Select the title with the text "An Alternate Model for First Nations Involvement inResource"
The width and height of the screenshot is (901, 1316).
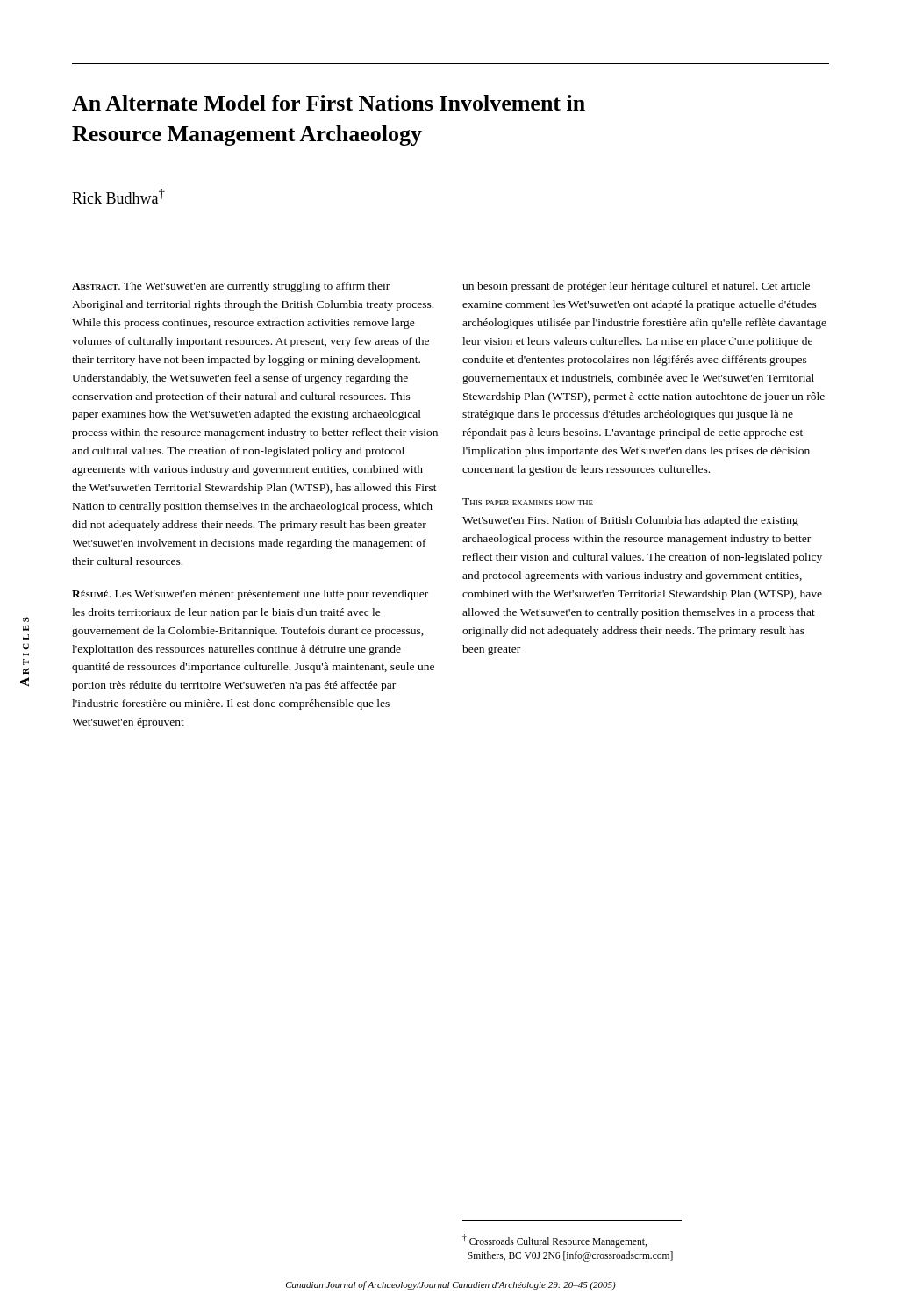click(450, 119)
